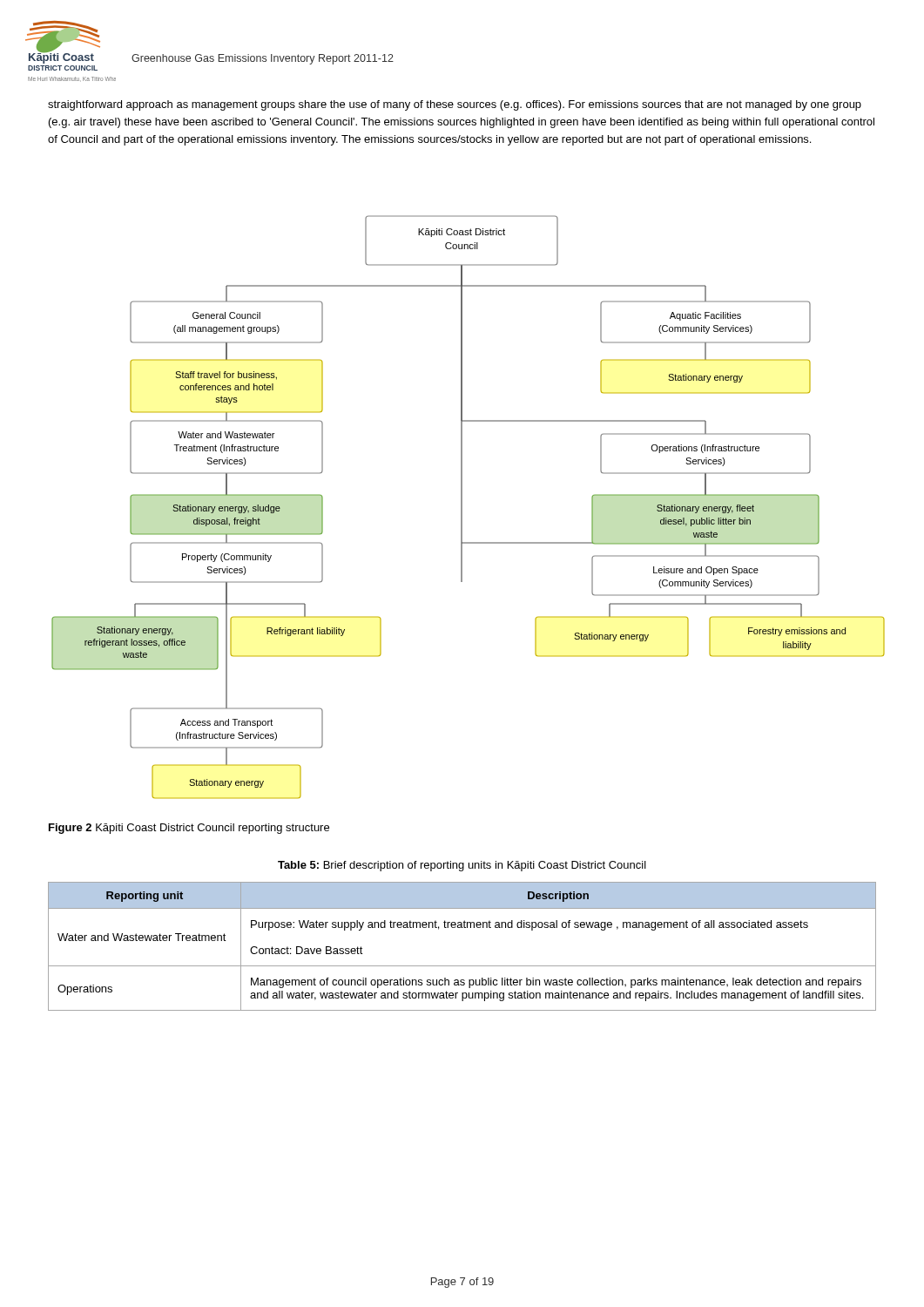Find the region starting "straightforward approach as management groups share the use"

[x=462, y=122]
